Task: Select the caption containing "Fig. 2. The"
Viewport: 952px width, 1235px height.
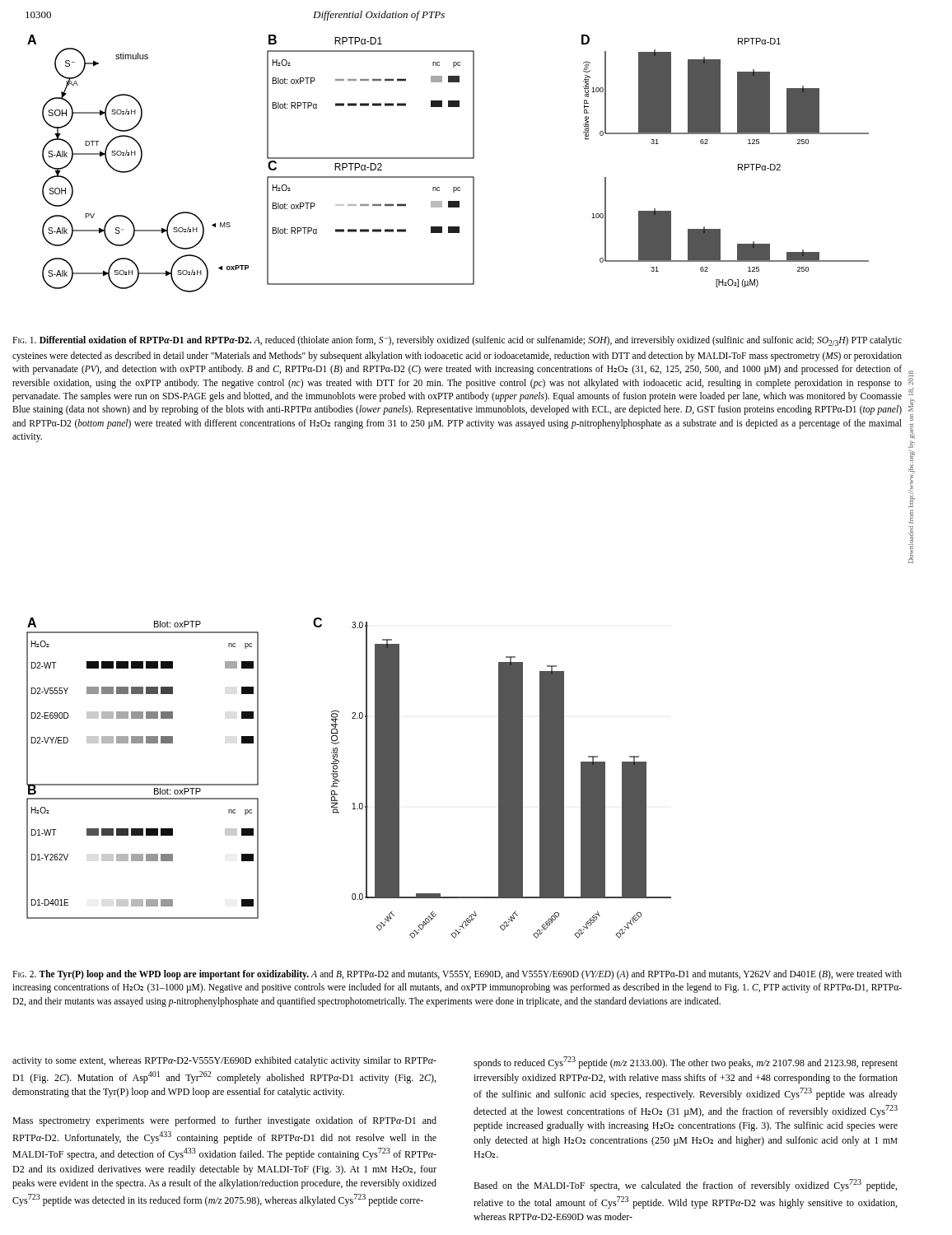Action: (457, 987)
